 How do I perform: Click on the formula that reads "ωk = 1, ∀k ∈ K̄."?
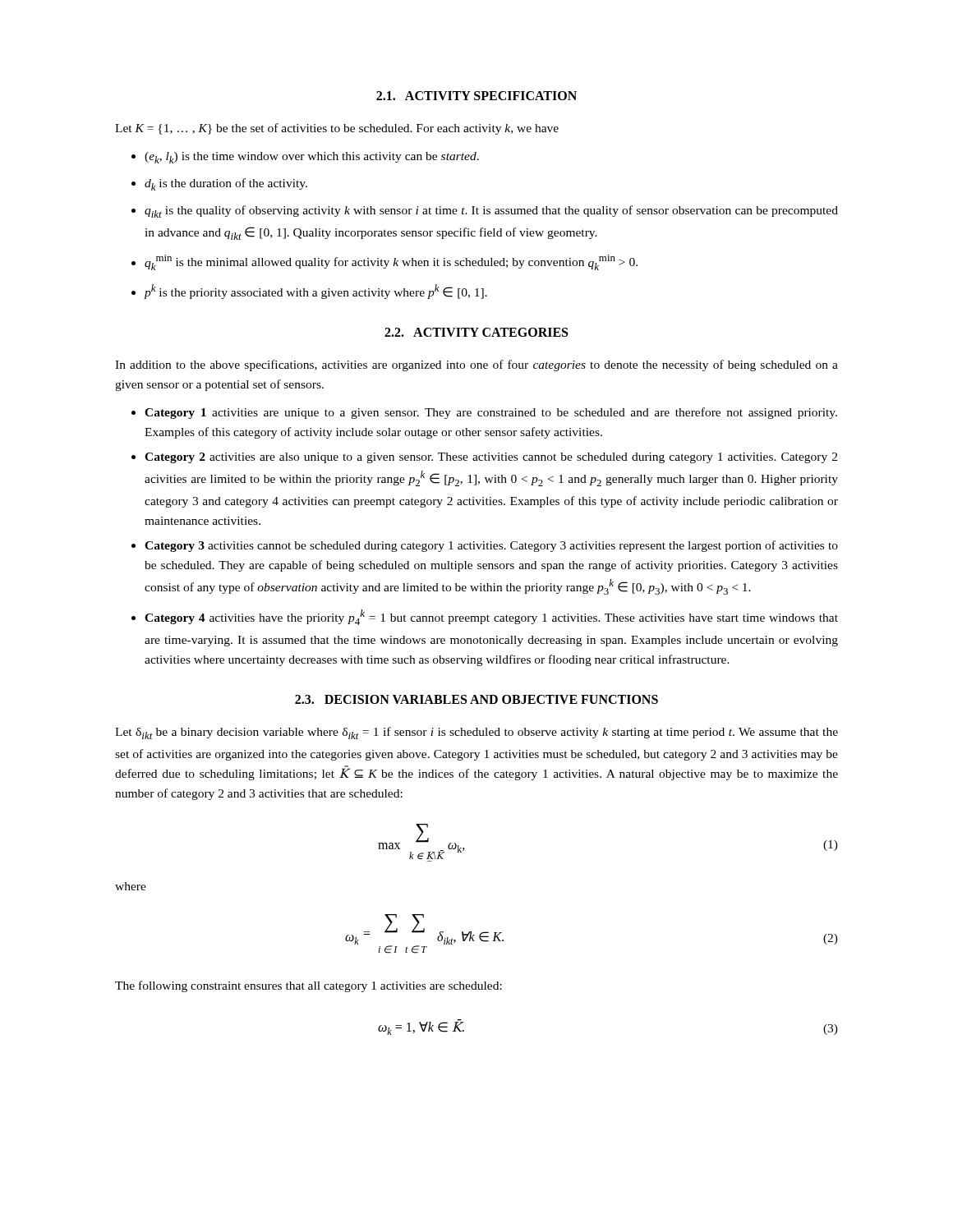[426, 1027]
